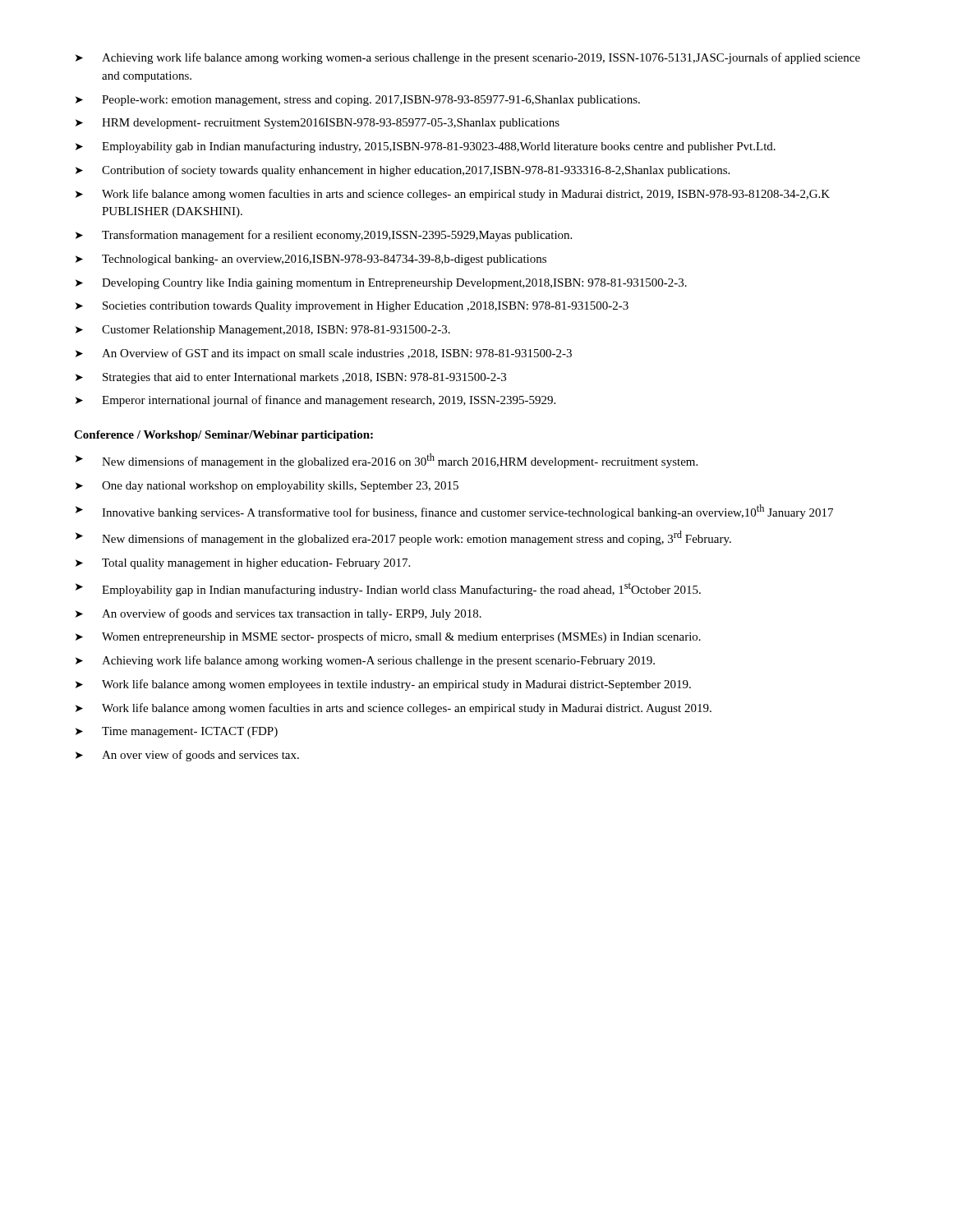Select the list item with the text "➤ People-work: emotion management, stress and"
953x1232 pixels.
[476, 100]
